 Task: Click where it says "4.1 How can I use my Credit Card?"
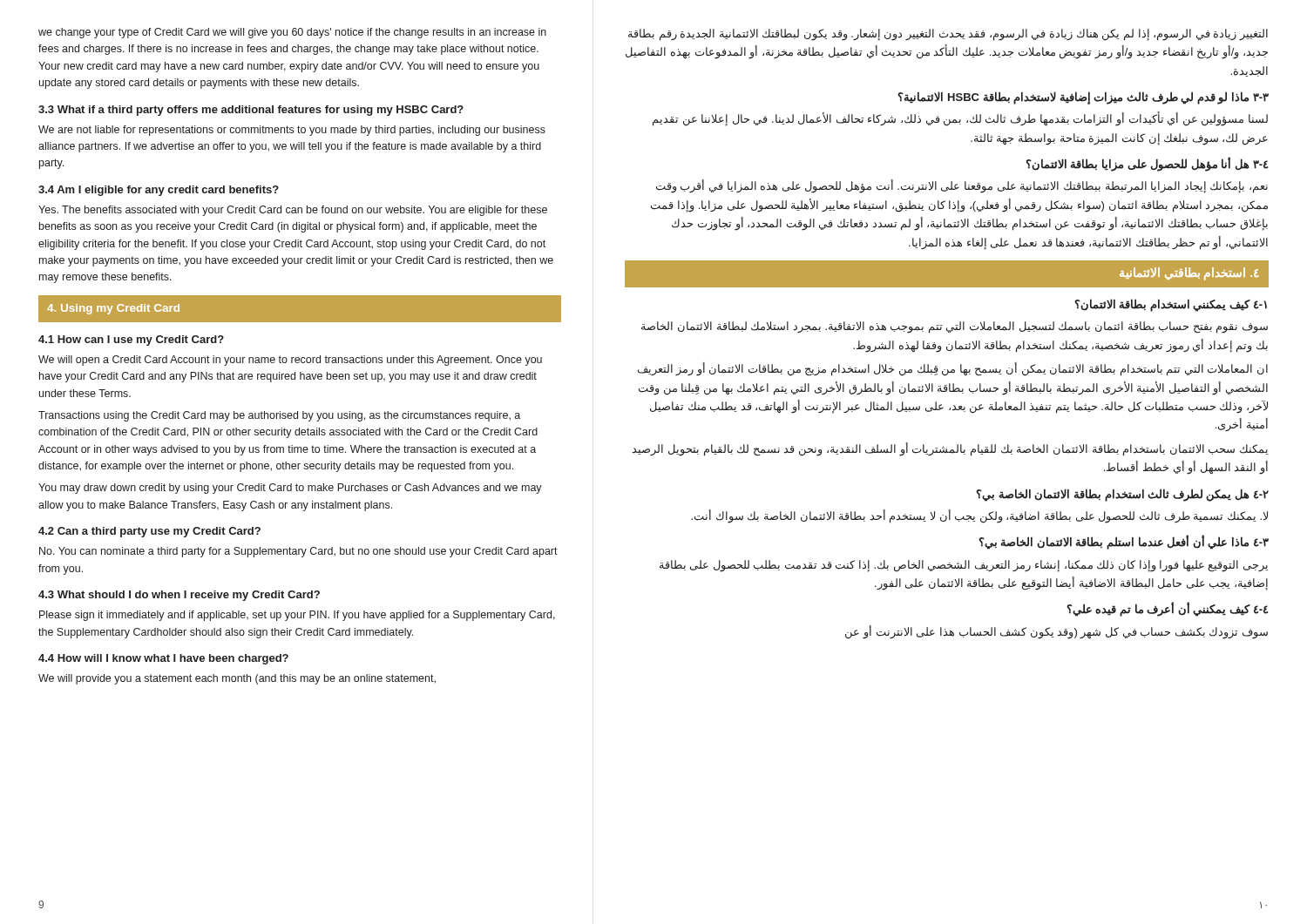pyautogui.click(x=131, y=339)
